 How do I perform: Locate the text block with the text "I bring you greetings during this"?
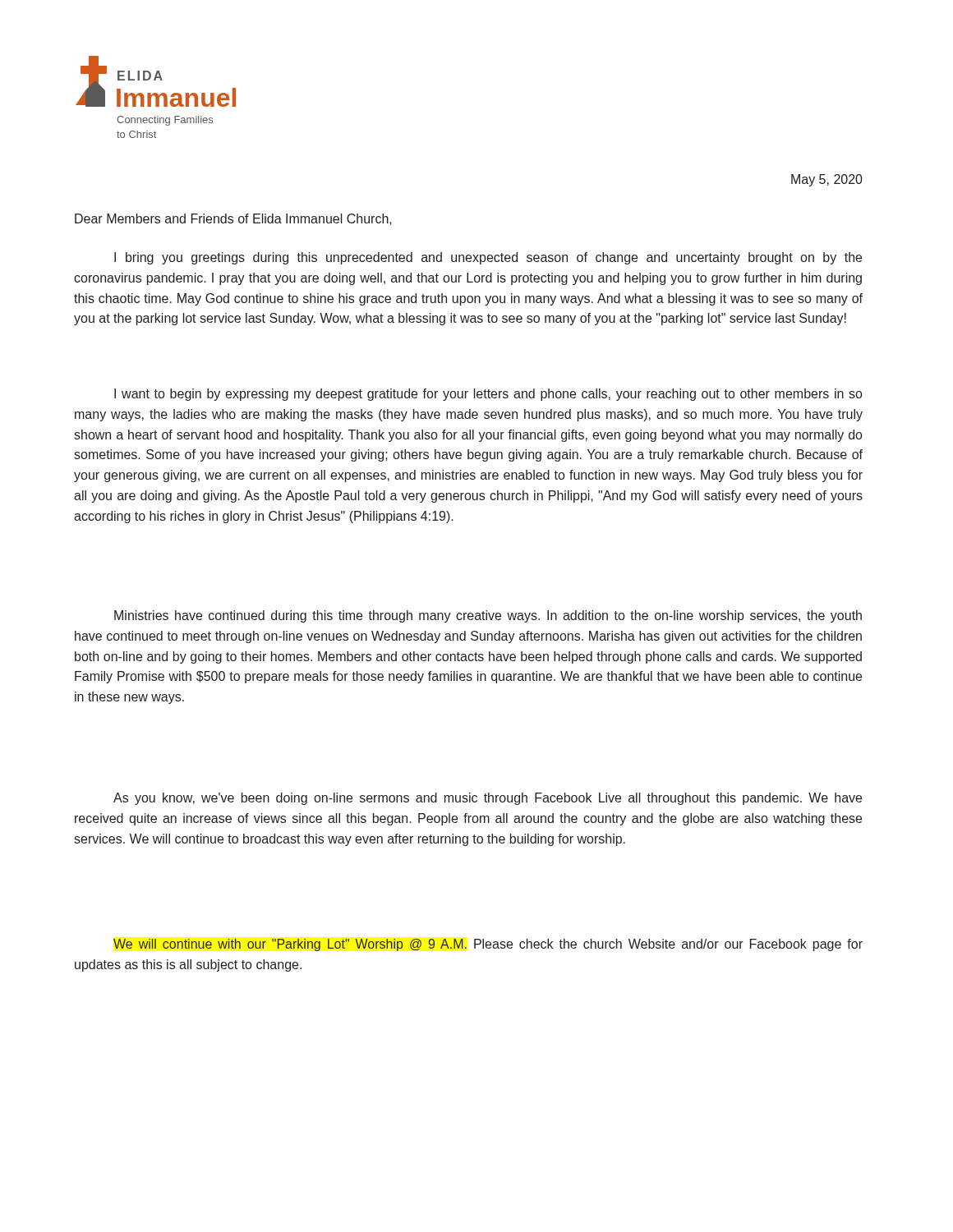(468, 289)
